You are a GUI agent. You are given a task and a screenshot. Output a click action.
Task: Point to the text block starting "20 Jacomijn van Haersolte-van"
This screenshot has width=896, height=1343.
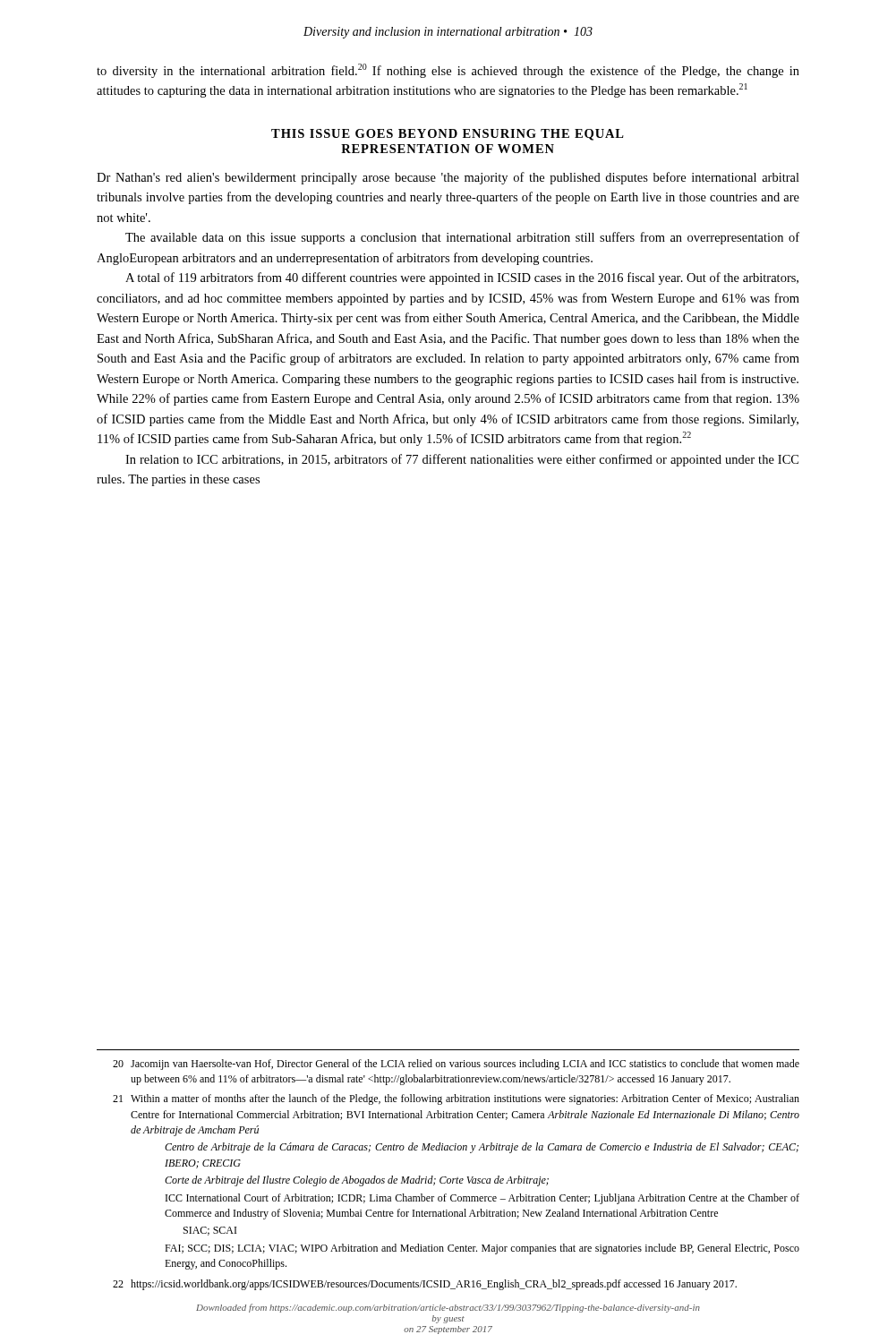448,1072
